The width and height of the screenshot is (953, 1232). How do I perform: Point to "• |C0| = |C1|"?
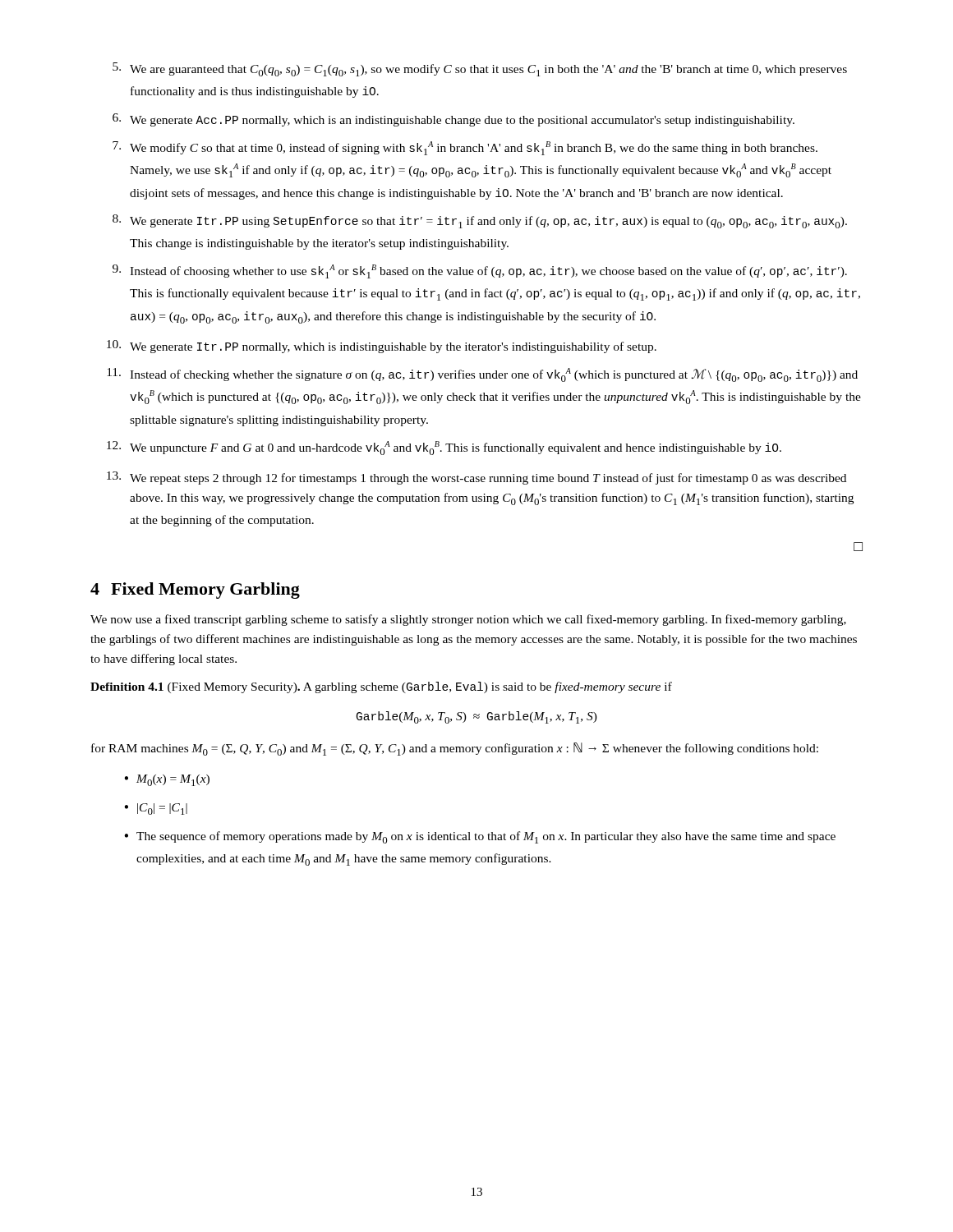[156, 809]
